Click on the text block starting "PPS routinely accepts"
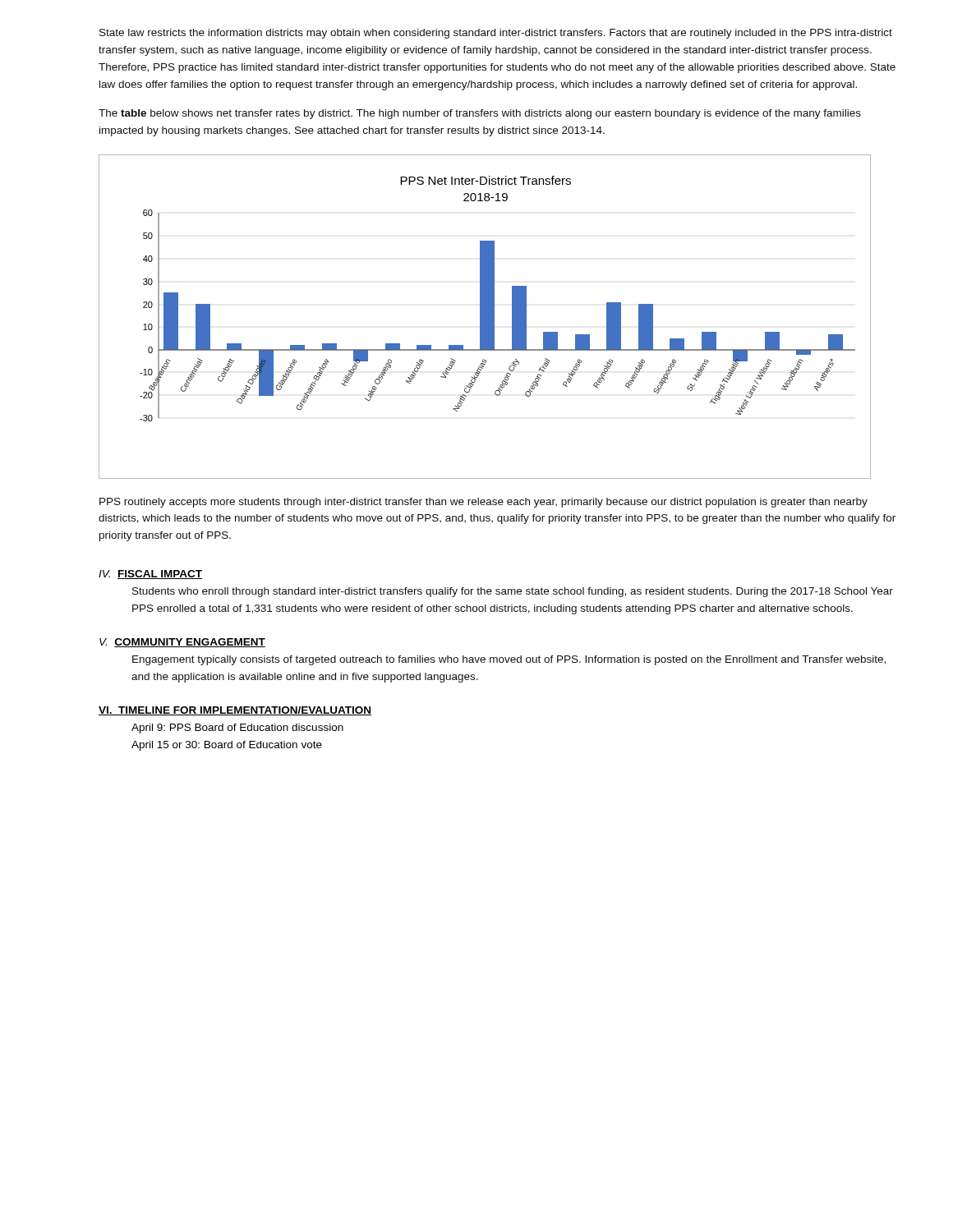This screenshot has width=953, height=1232. tap(497, 518)
